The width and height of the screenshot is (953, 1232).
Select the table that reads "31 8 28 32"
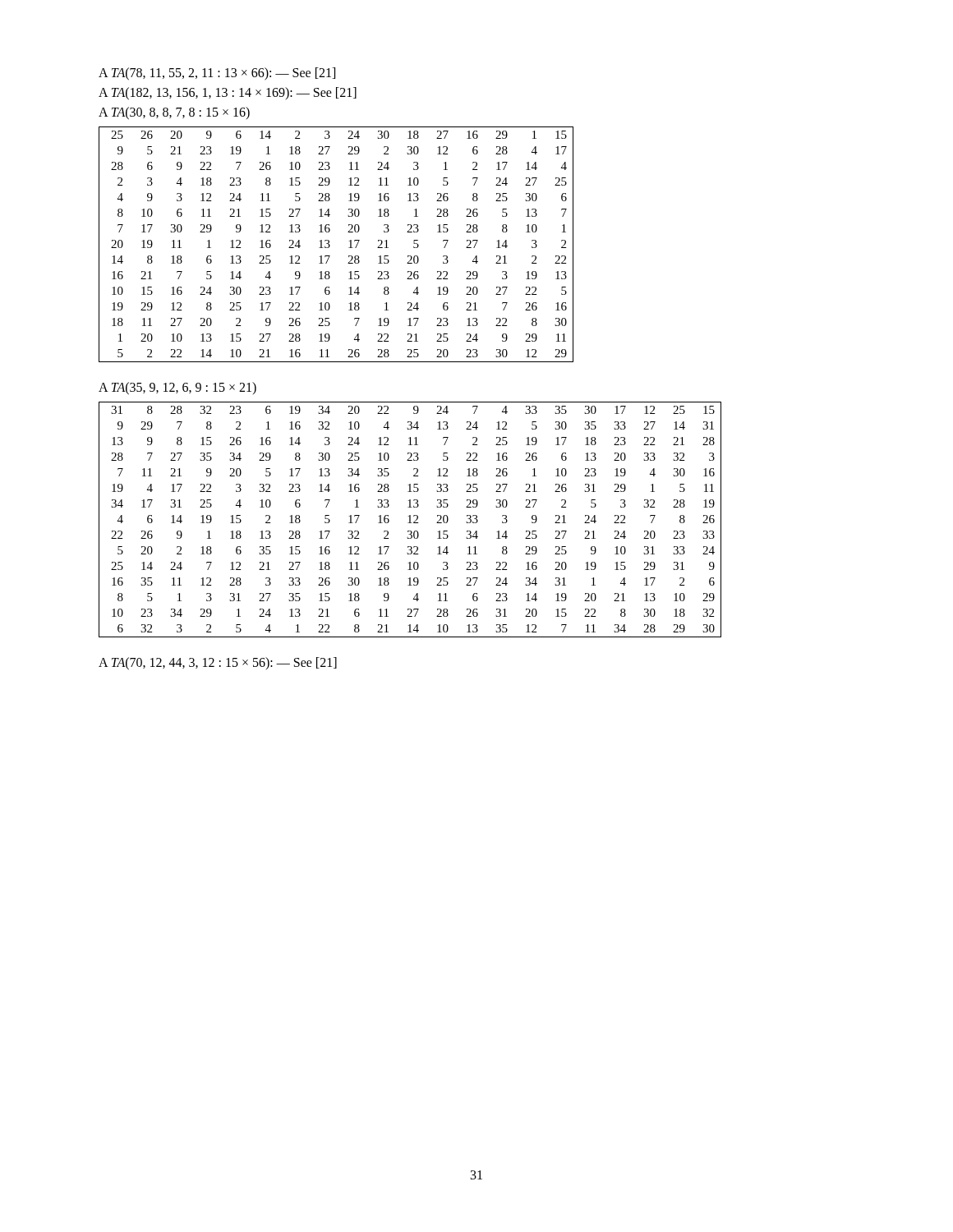476,519
